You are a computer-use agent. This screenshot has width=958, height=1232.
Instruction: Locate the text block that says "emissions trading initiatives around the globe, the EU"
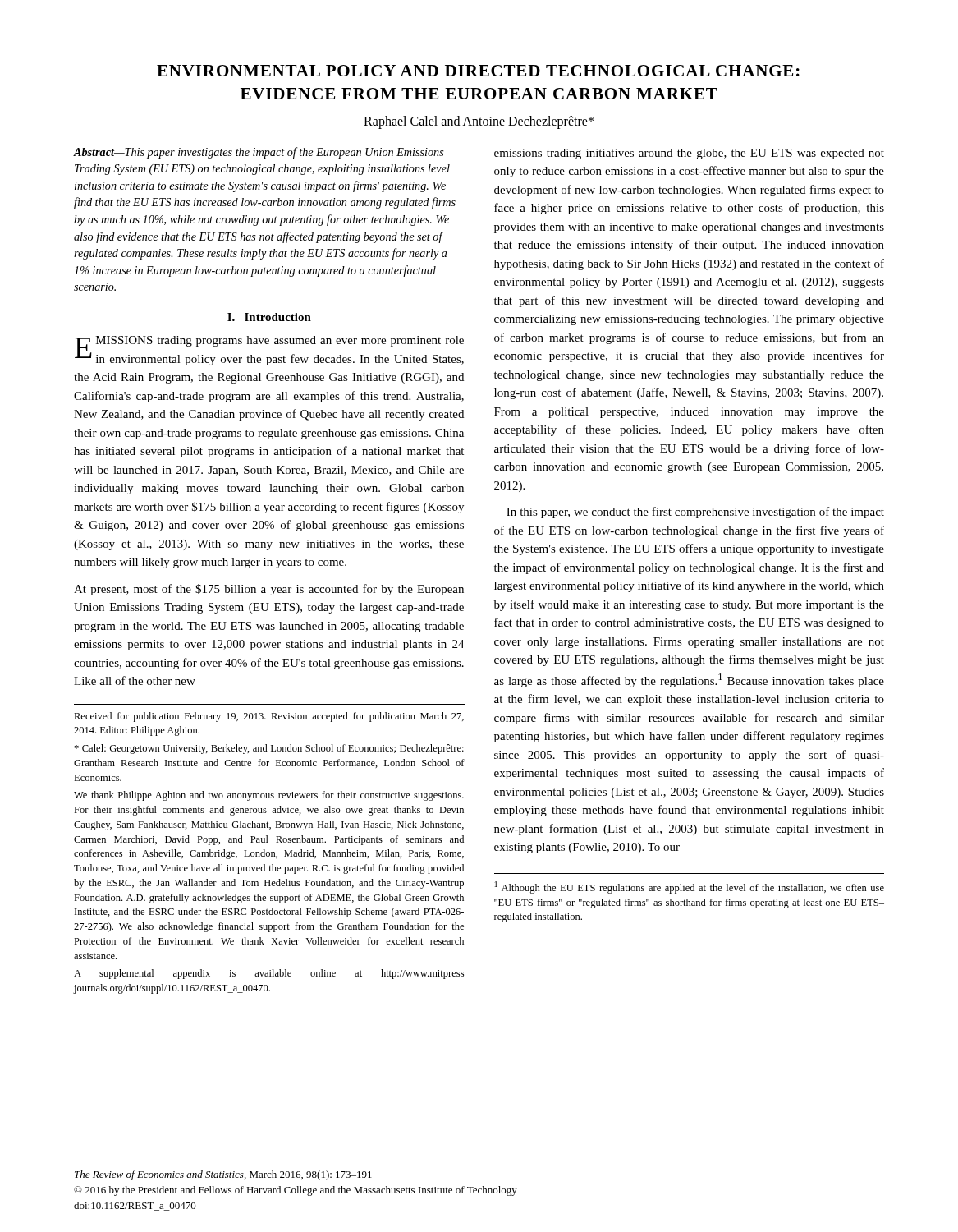coord(689,319)
